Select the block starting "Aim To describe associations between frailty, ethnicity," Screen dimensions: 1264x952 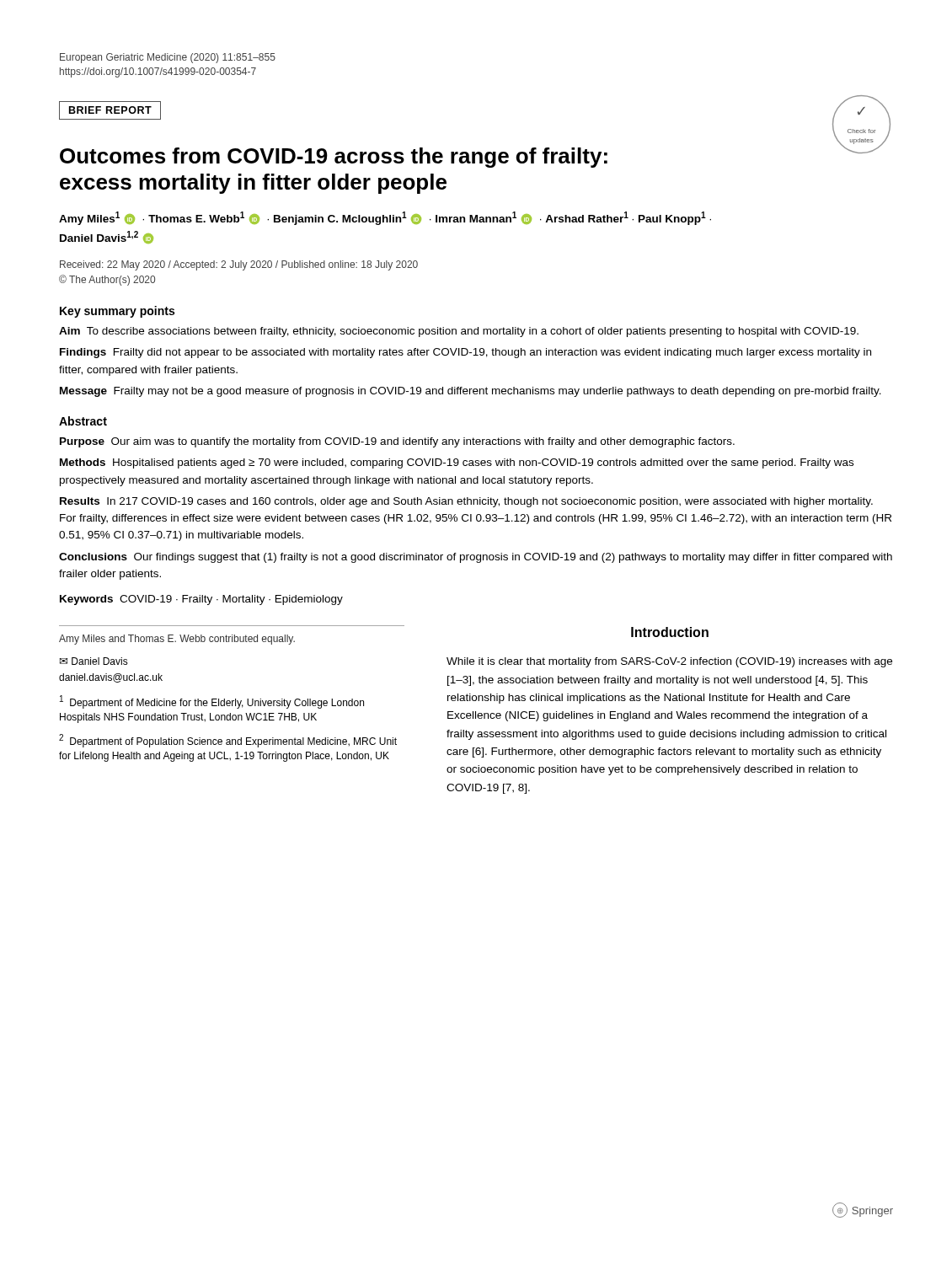pos(459,331)
